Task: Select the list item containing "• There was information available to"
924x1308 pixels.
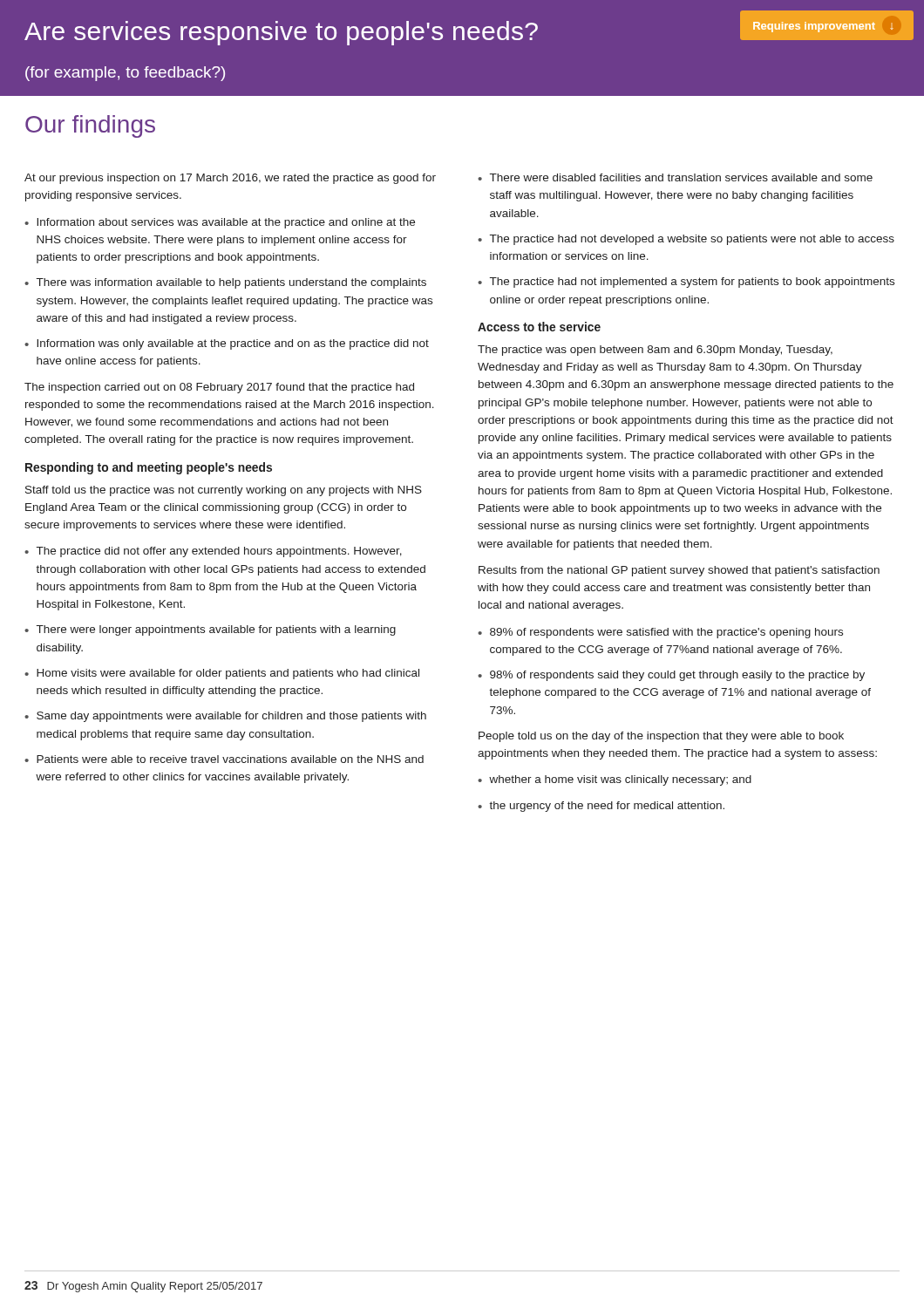Action: click(x=234, y=301)
